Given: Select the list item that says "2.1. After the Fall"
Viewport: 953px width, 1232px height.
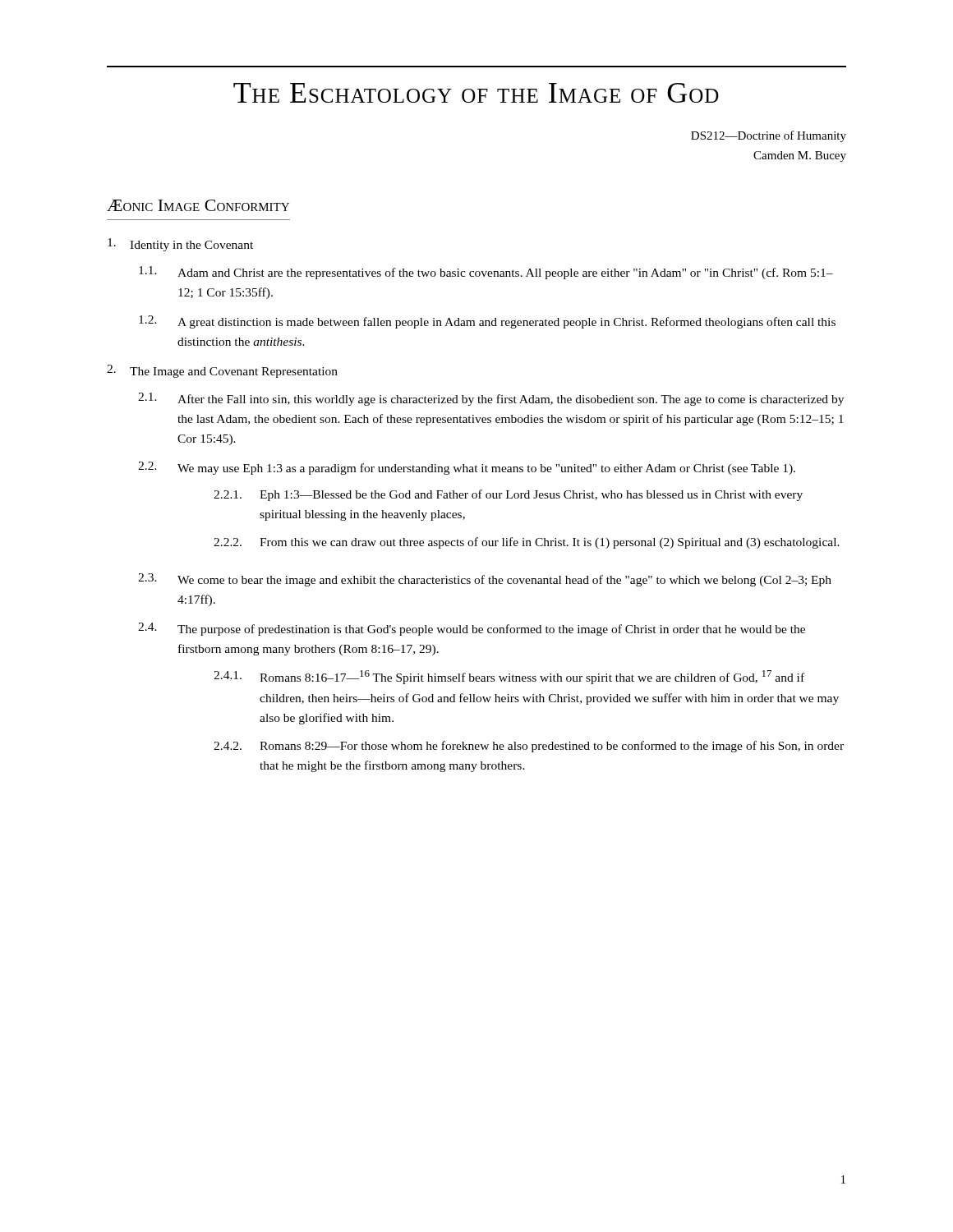Looking at the screenshot, I should click(492, 419).
